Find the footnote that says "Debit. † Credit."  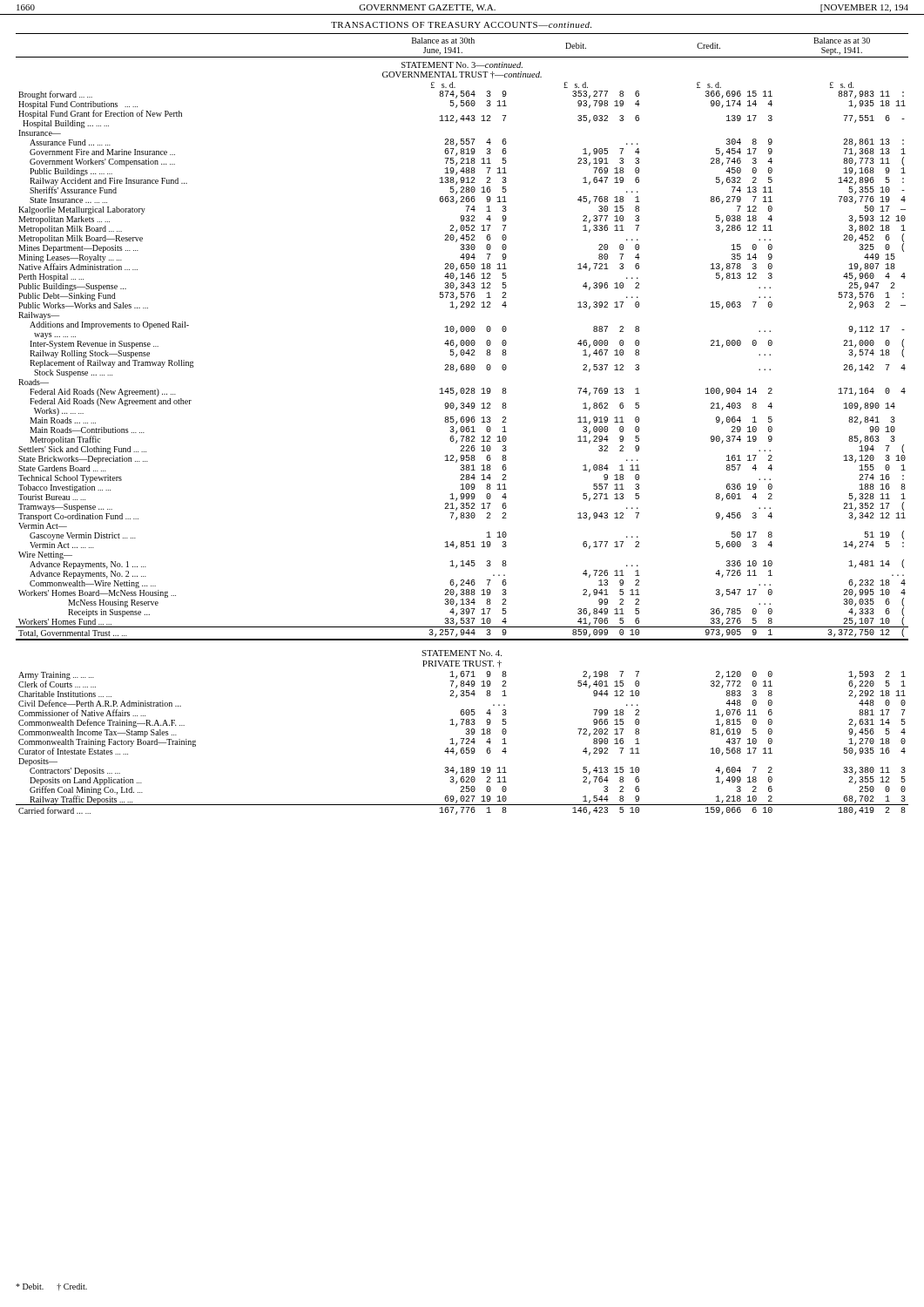[52, 1287]
